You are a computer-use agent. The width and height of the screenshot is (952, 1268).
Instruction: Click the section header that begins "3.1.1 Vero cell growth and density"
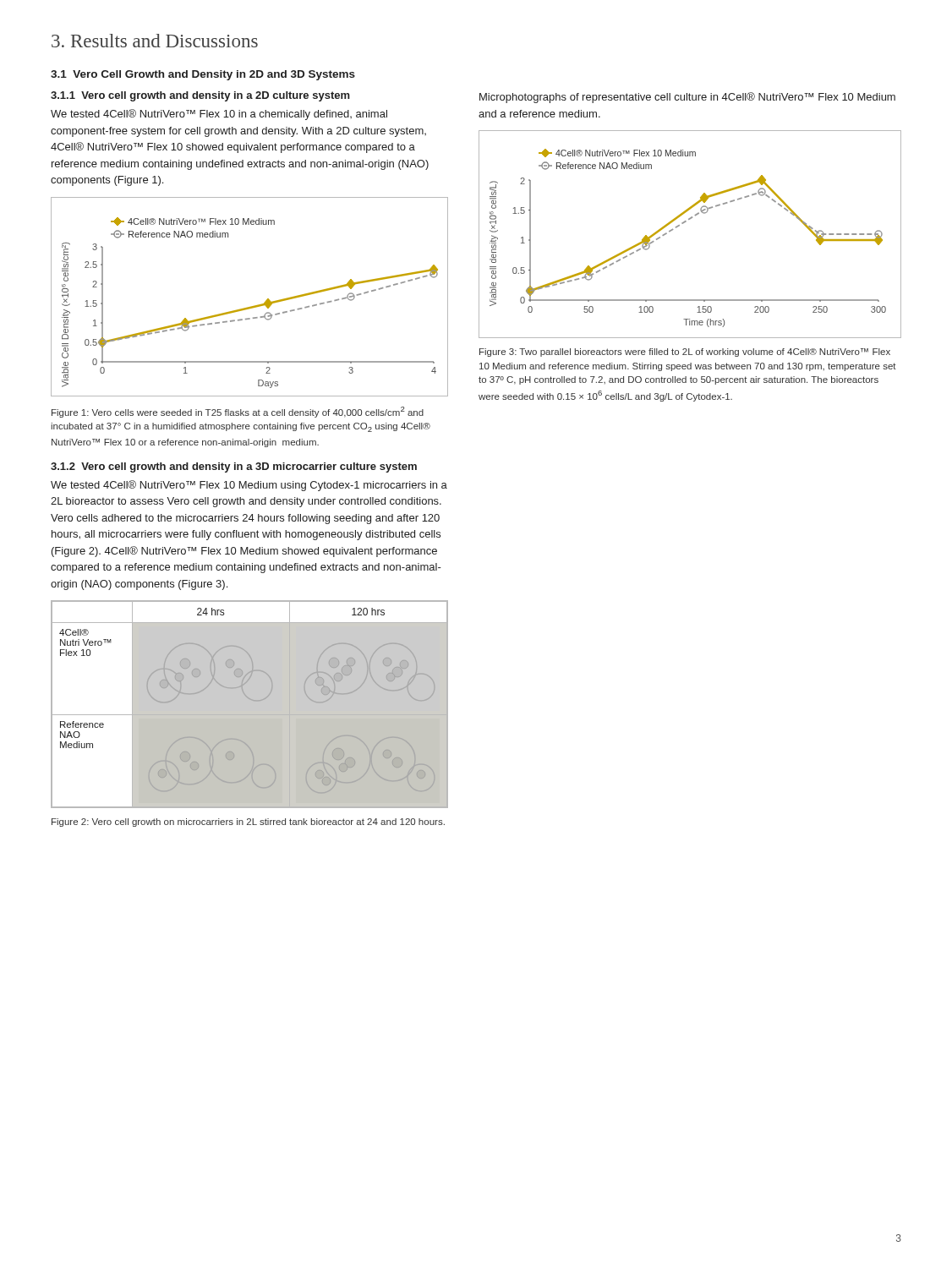click(200, 95)
